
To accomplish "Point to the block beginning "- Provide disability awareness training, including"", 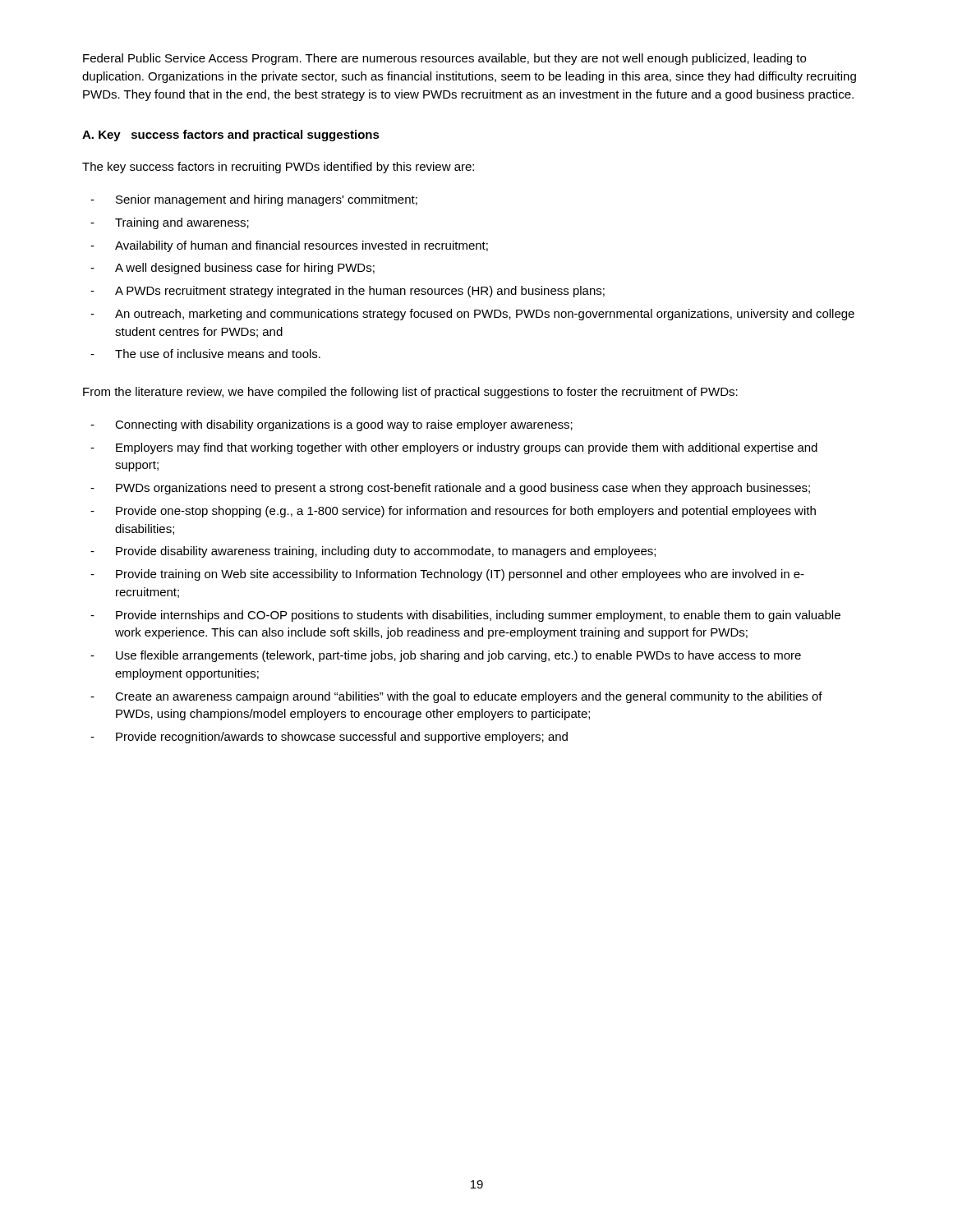I will (472, 551).
